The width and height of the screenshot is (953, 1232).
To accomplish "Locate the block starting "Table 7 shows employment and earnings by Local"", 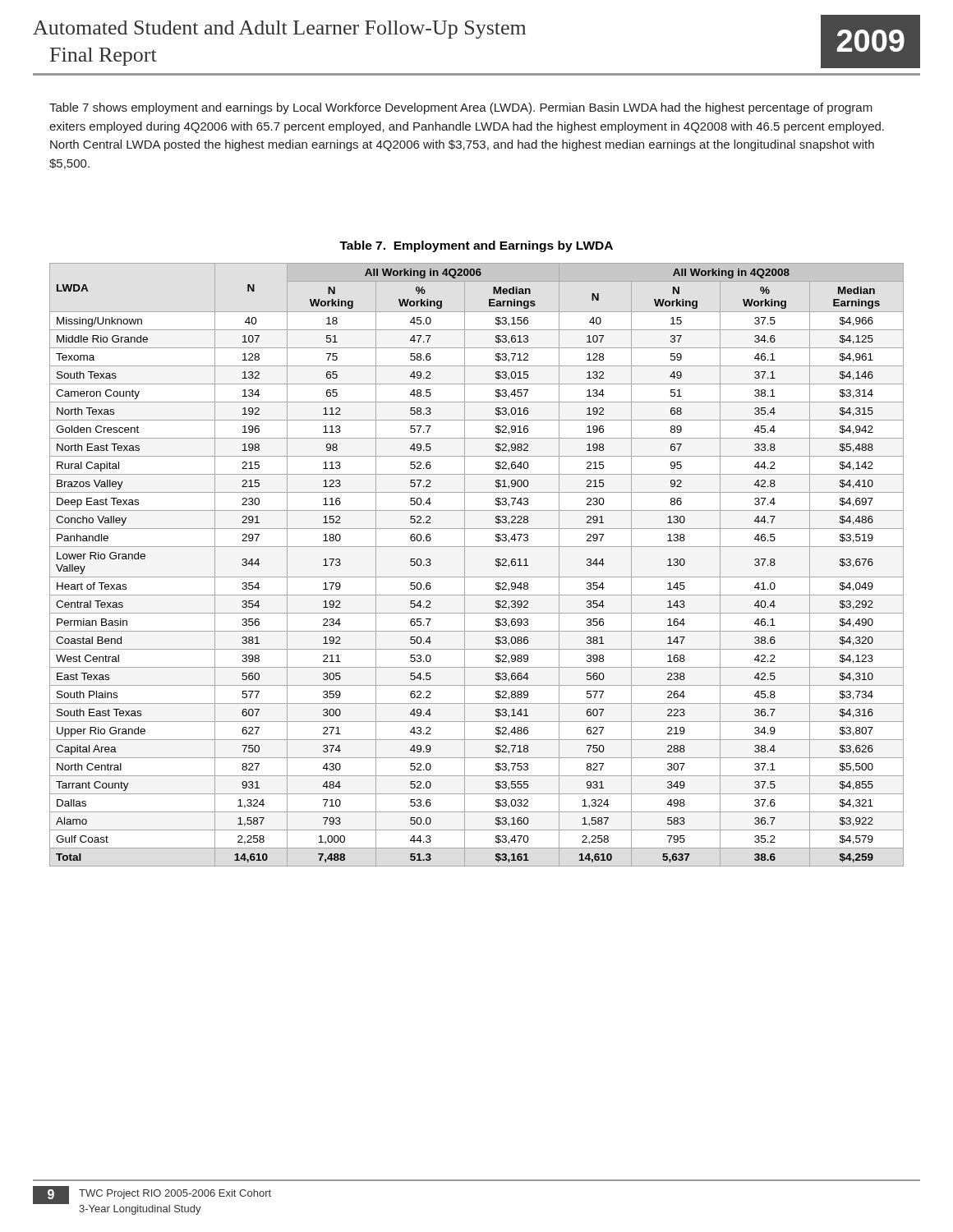I will click(x=469, y=135).
